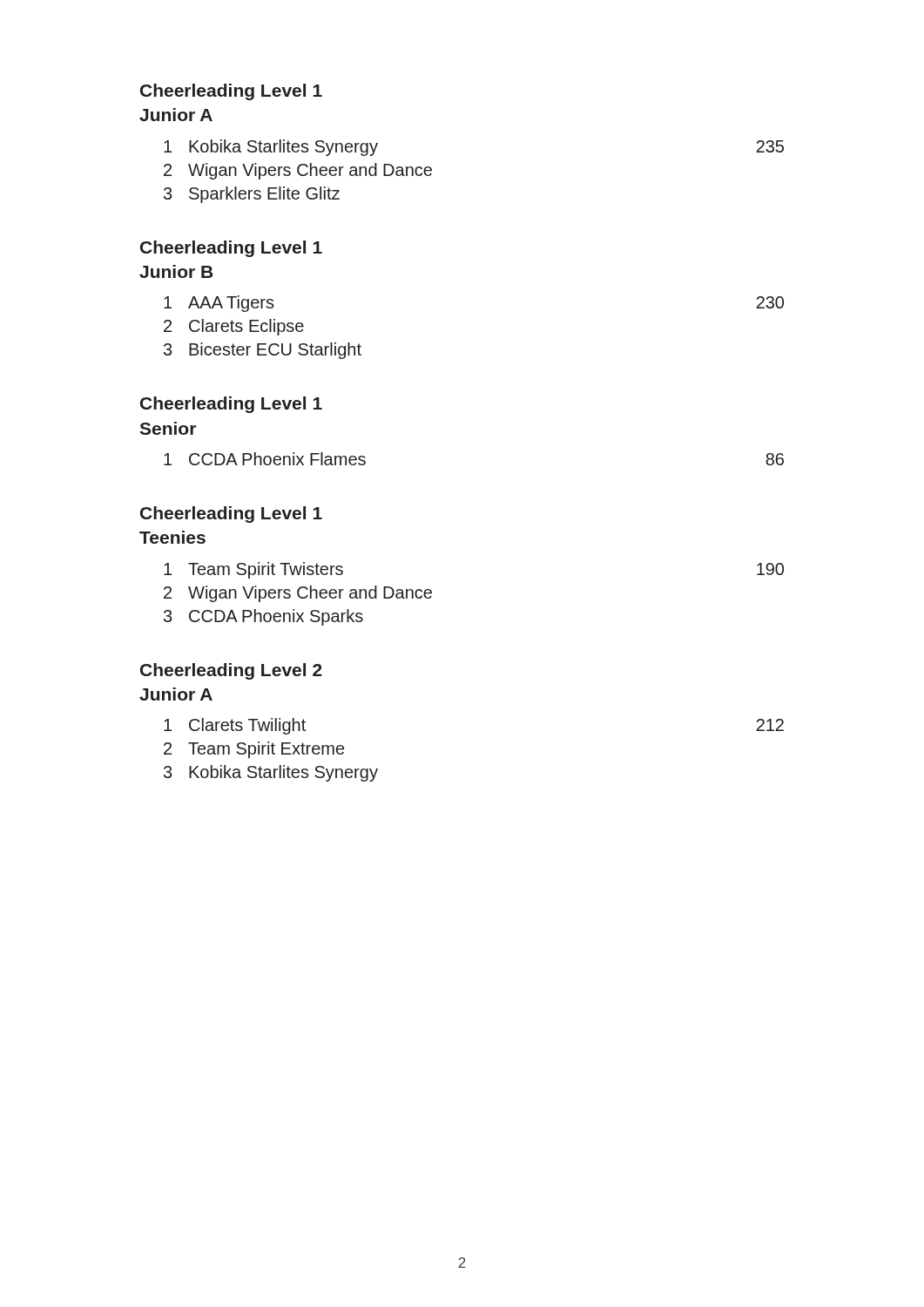Point to "Cheerleading Level 1Junior B"
Viewport: 924px width, 1307px height.
(231, 259)
